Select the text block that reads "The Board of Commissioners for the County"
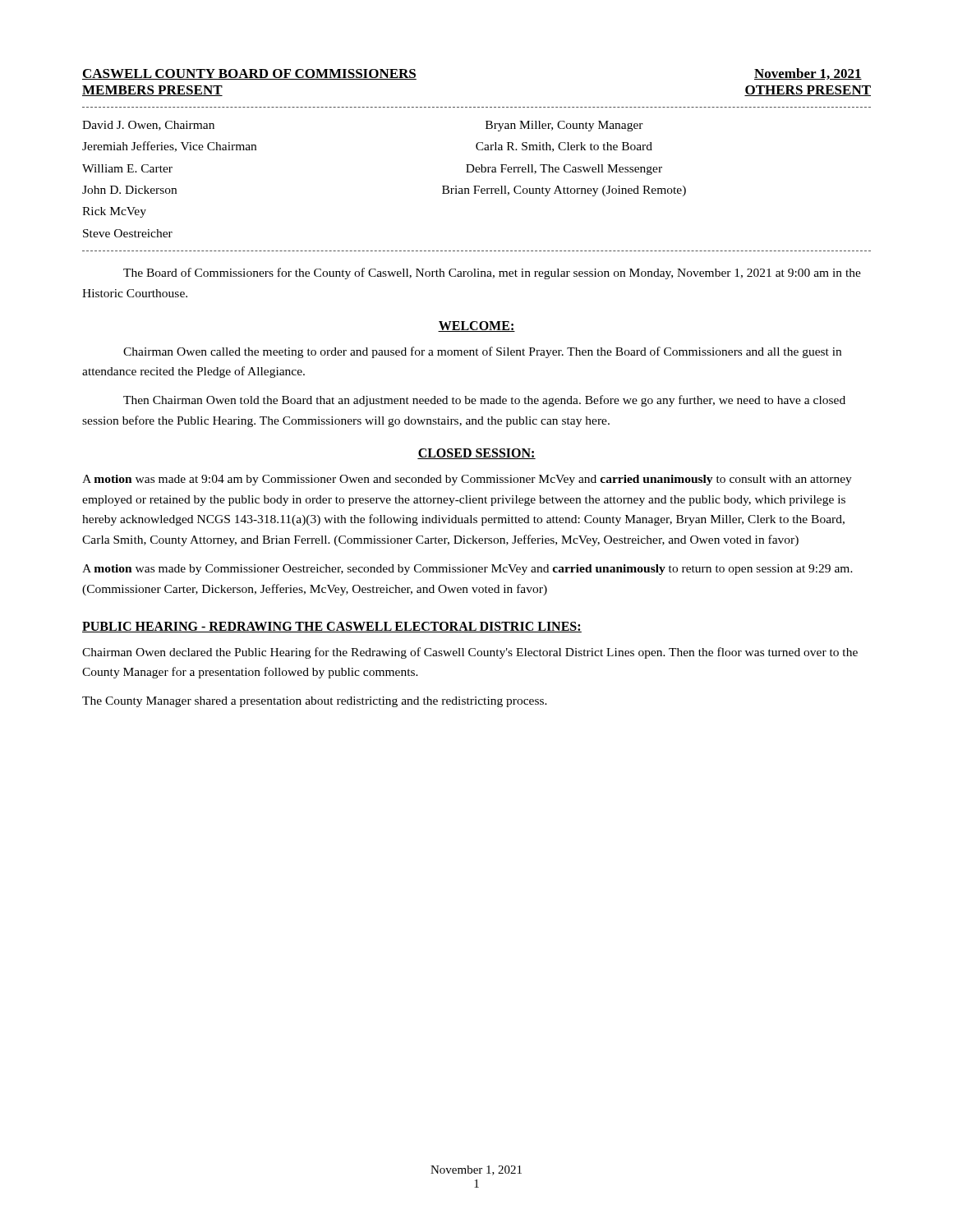This screenshot has height=1232, width=953. coord(471,282)
